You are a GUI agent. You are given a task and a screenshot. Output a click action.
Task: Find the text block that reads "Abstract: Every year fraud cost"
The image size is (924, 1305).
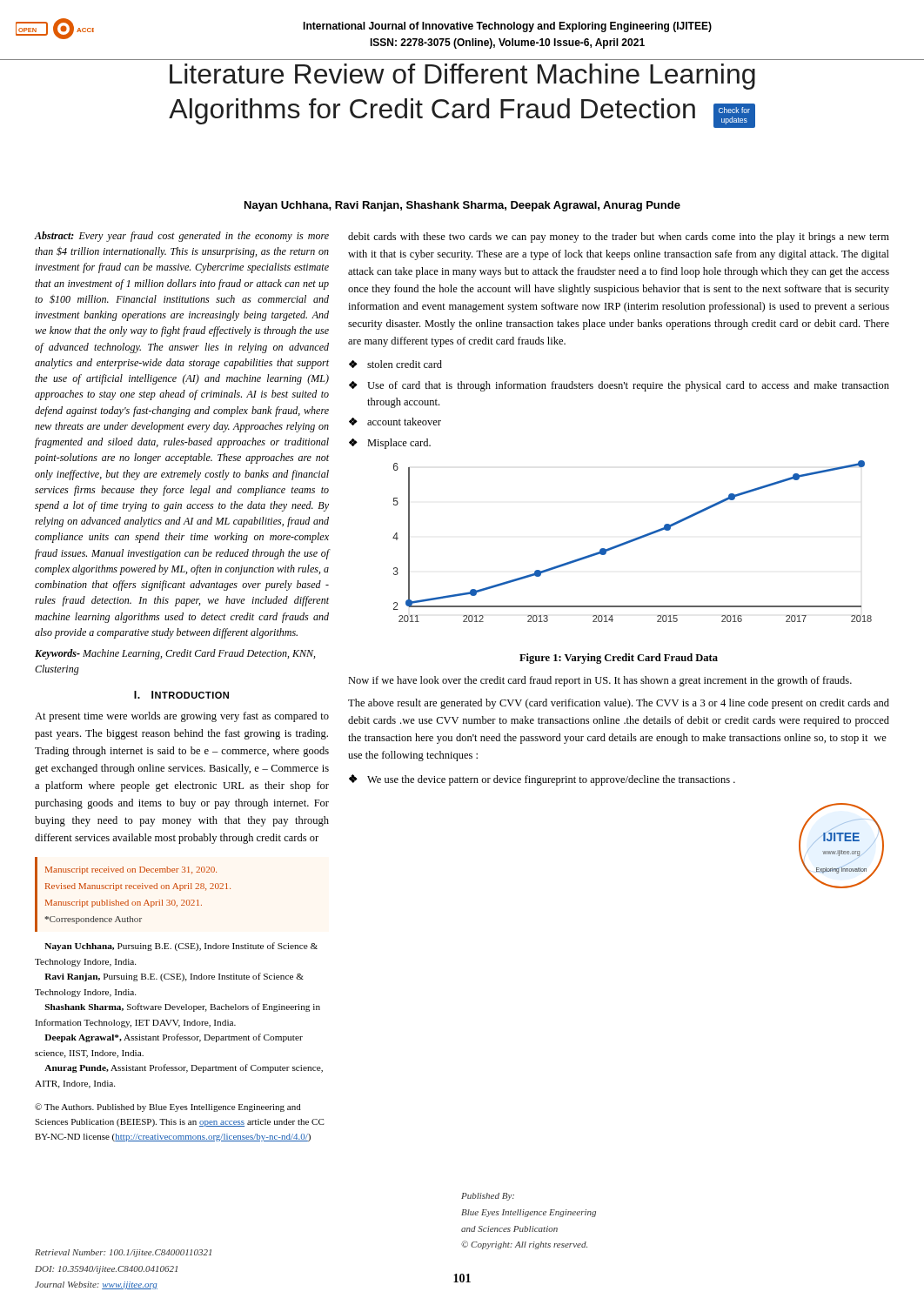tap(182, 434)
